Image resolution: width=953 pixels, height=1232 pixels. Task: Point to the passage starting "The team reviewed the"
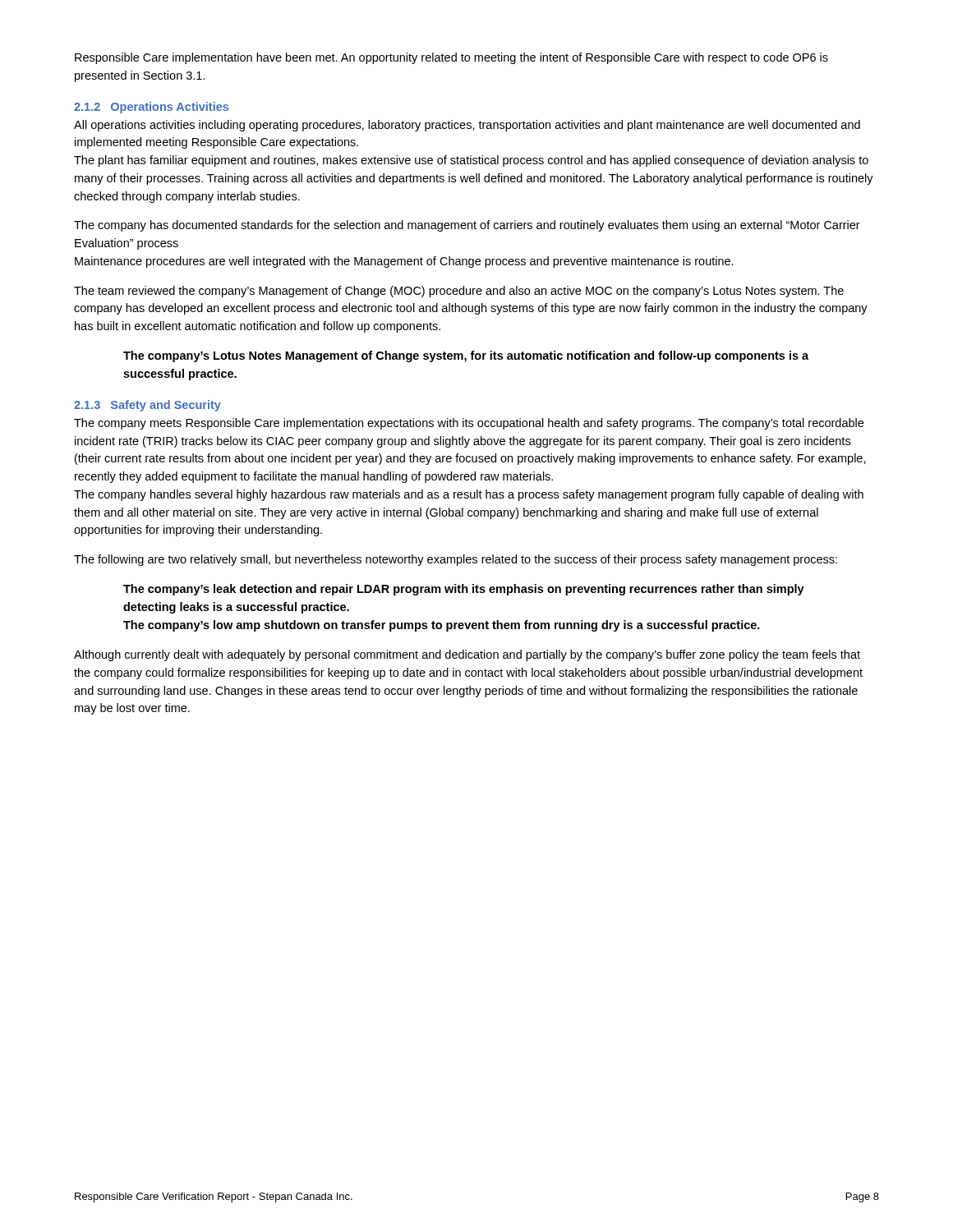[476, 309]
